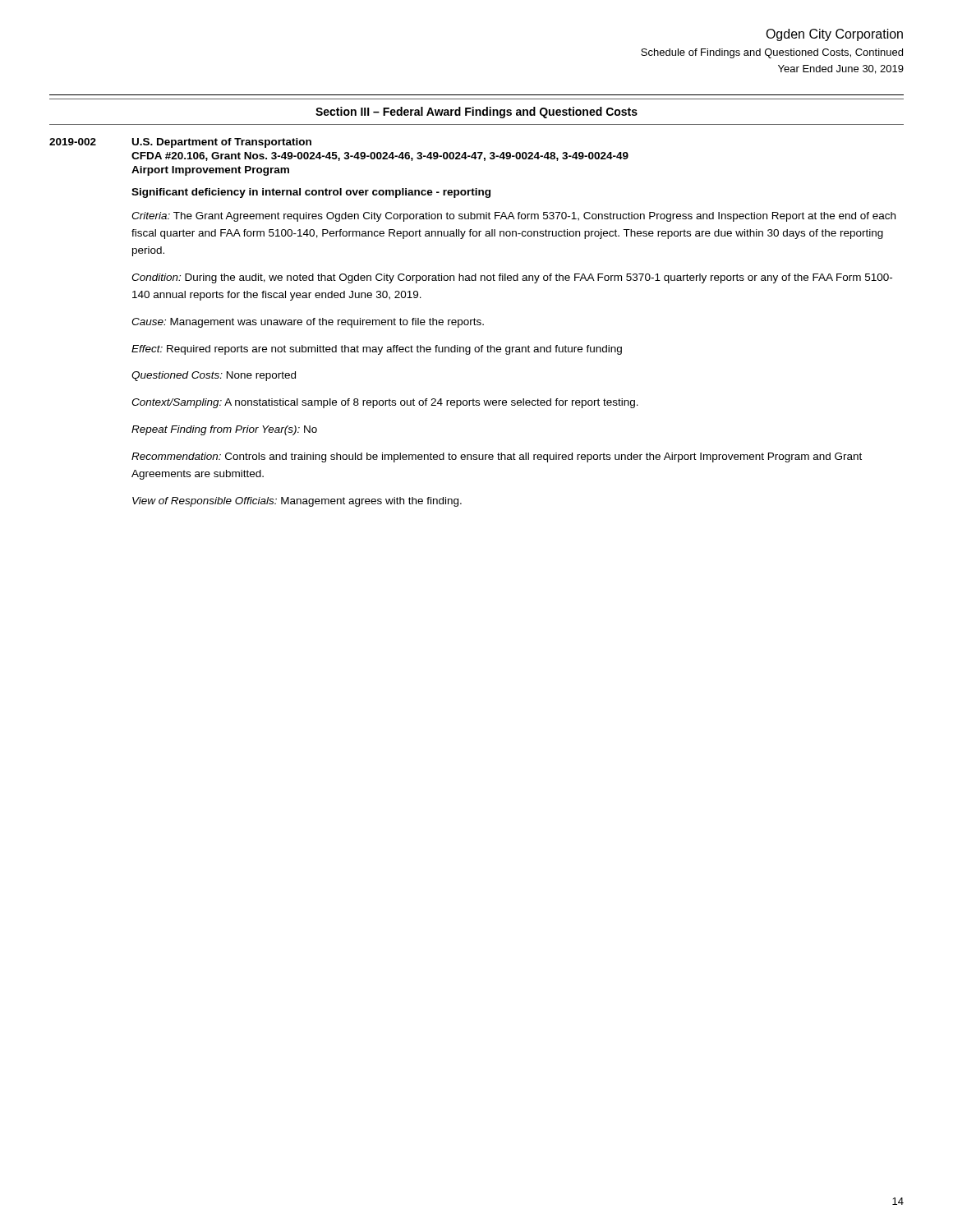The width and height of the screenshot is (953, 1232).
Task: Point to the text block starting "Condition: During the audit, we noted that"
Action: 512,286
